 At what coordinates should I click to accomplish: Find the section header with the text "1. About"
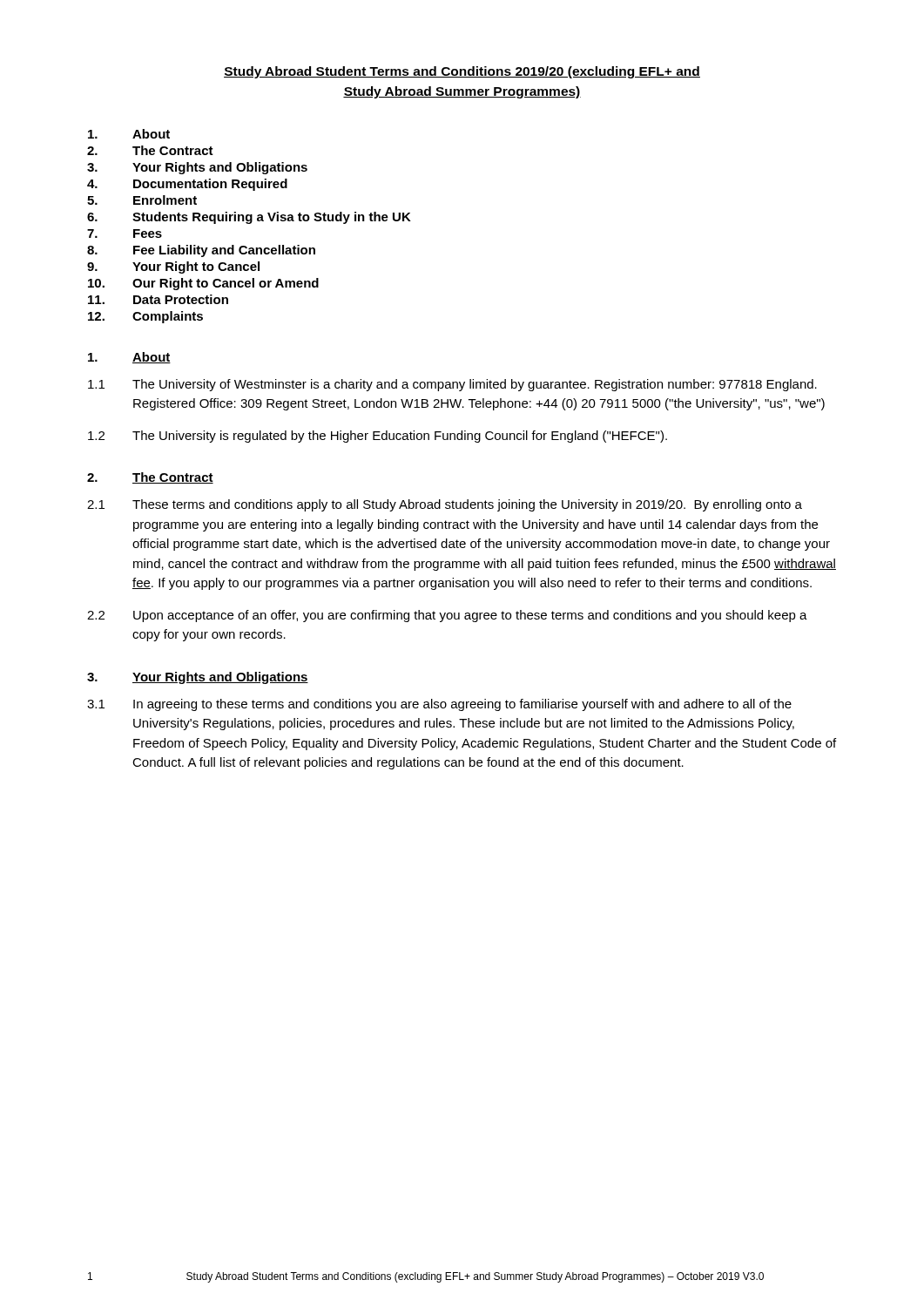pyautogui.click(x=129, y=356)
